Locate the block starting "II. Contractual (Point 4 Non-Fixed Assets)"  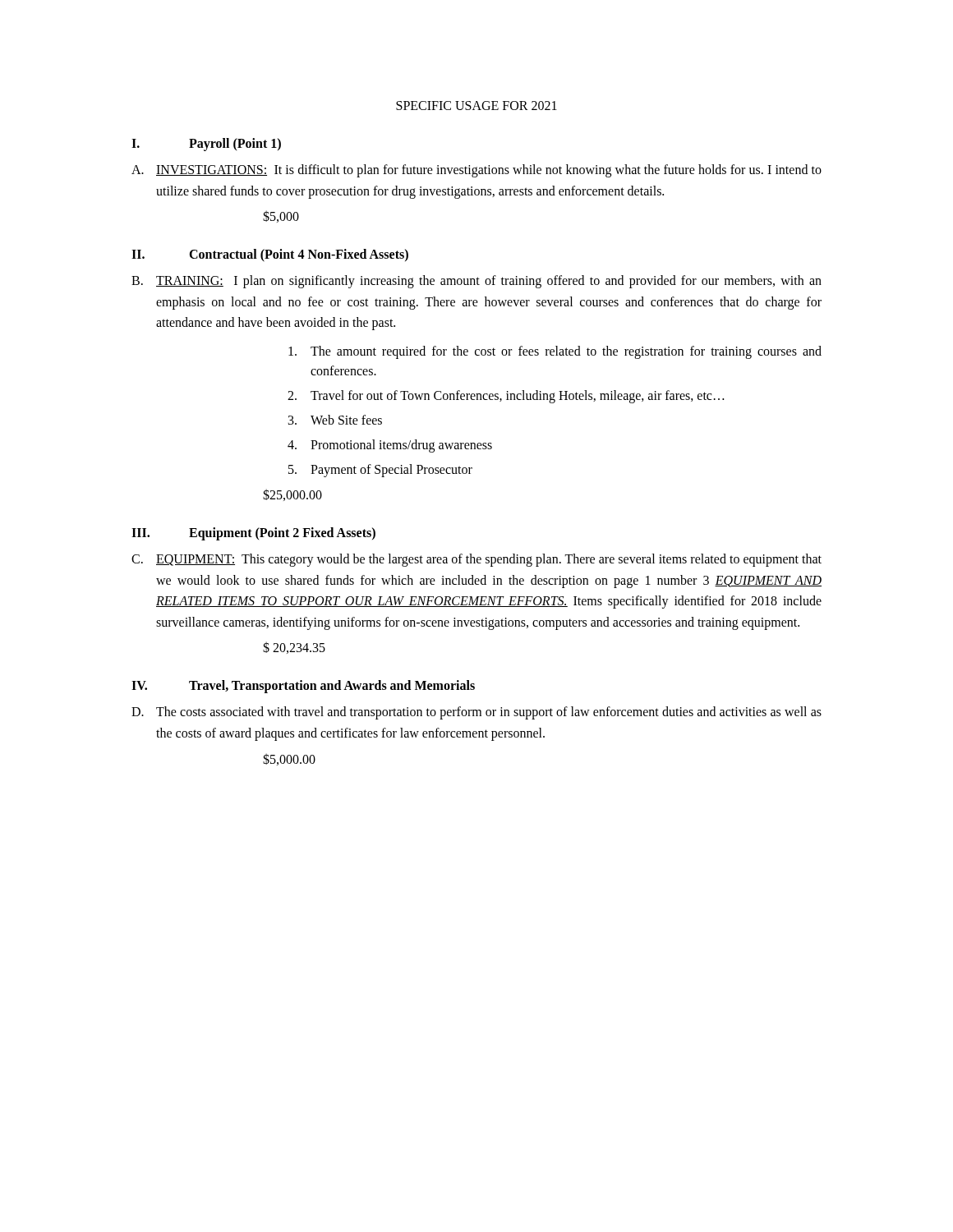tap(270, 255)
